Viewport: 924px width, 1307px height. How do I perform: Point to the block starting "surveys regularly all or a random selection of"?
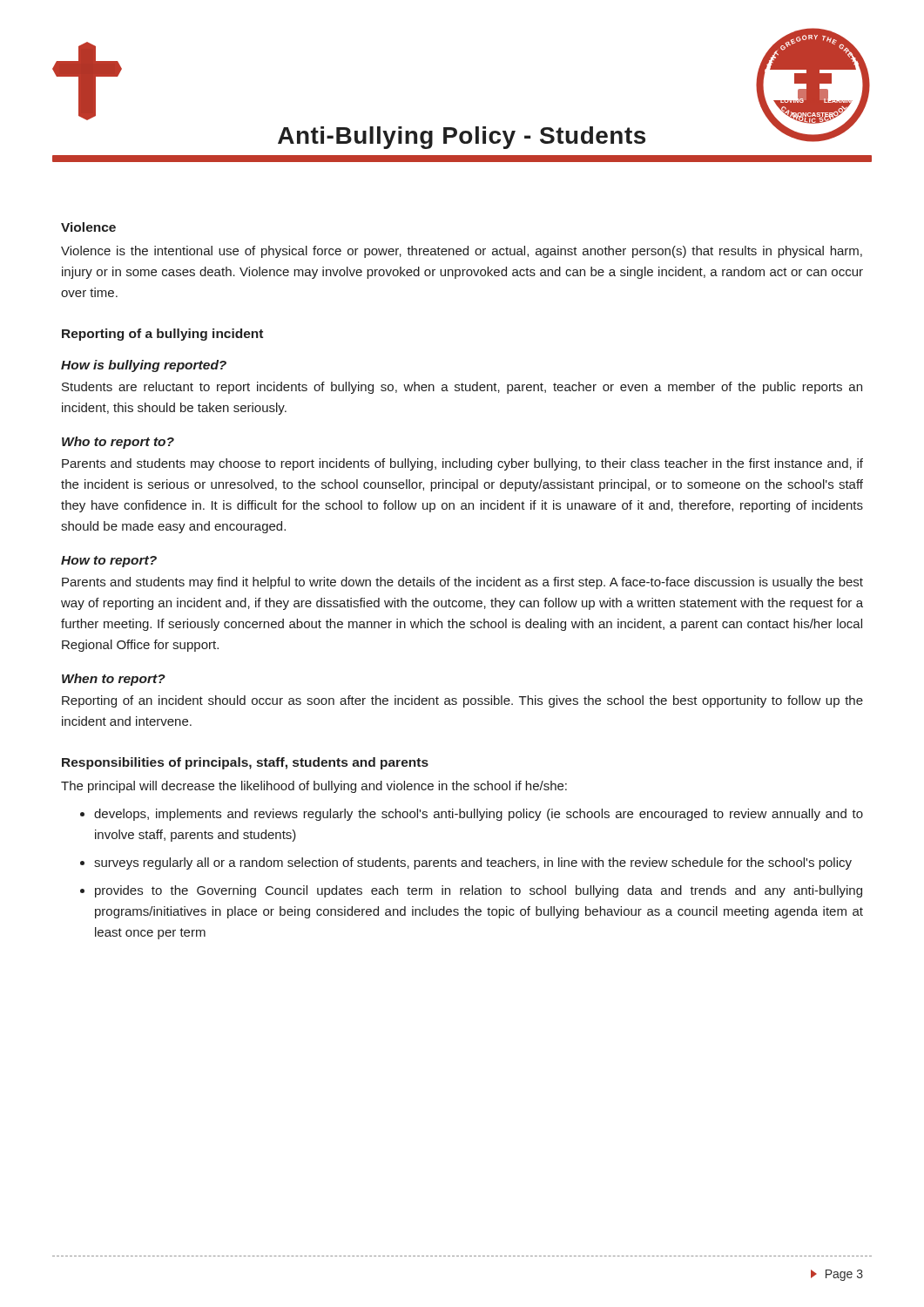(x=473, y=862)
